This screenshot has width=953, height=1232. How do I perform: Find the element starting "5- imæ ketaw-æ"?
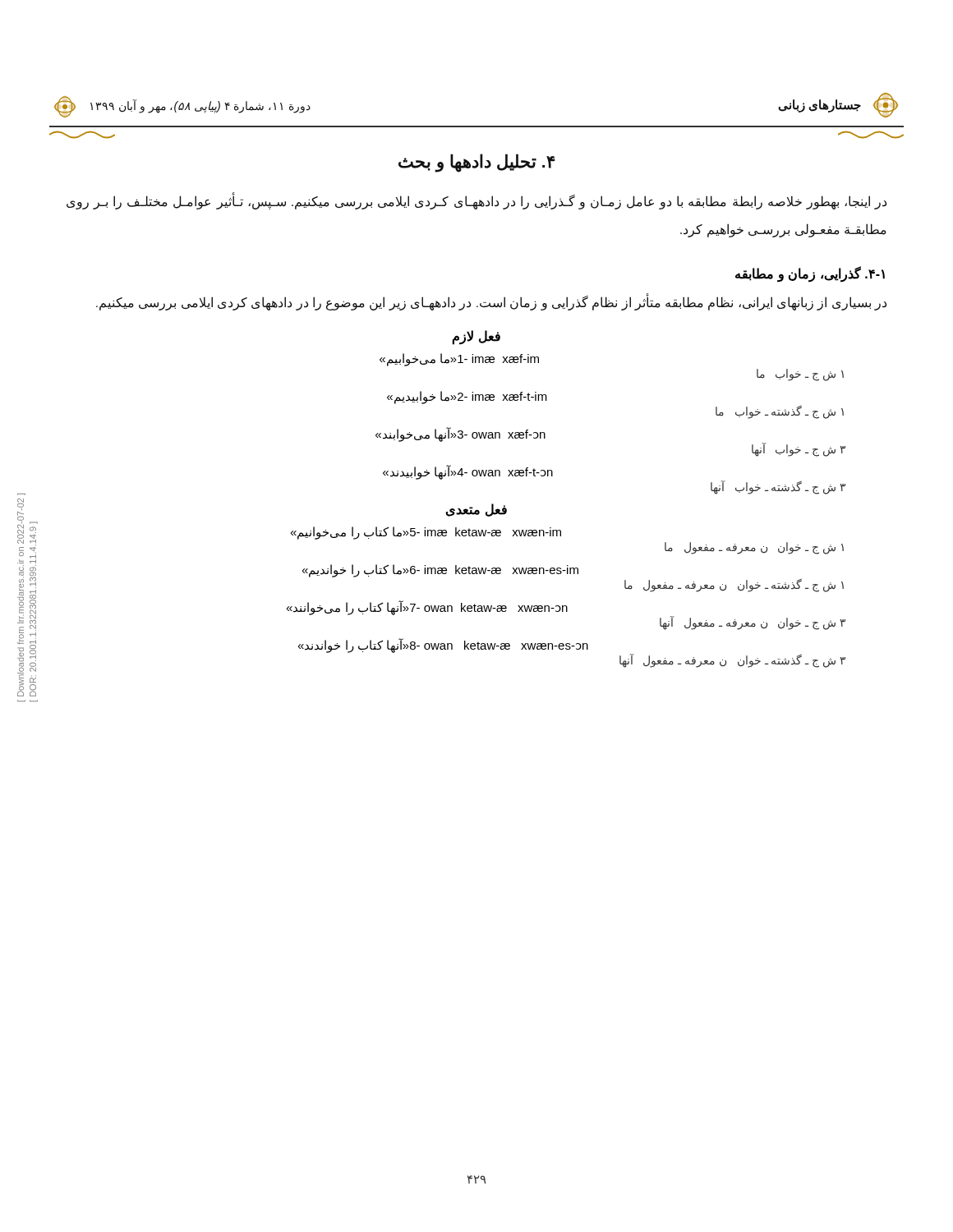[x=476, y=539]
